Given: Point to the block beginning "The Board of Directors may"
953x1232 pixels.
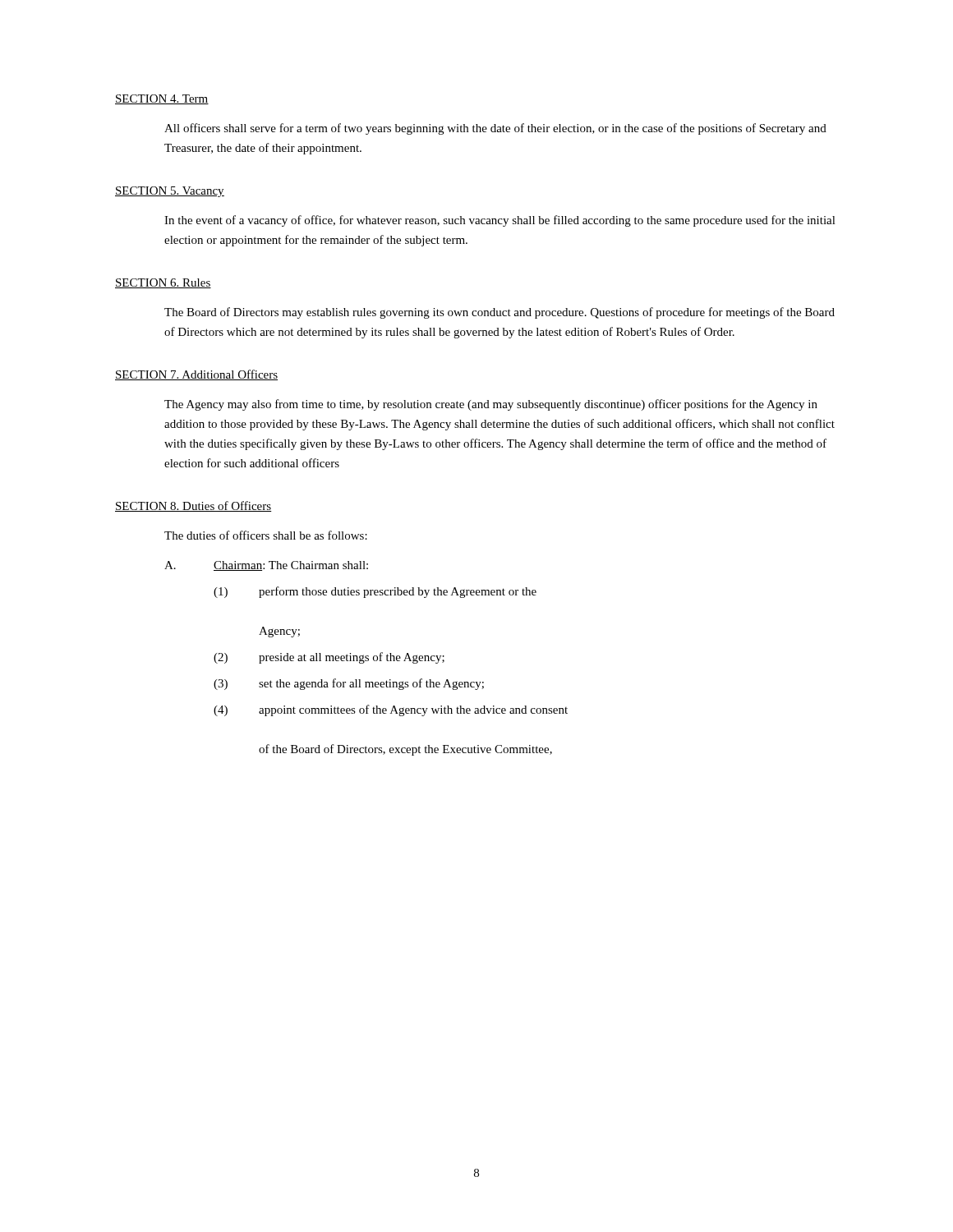Looking at the screenshot, I should click(500, 322).
